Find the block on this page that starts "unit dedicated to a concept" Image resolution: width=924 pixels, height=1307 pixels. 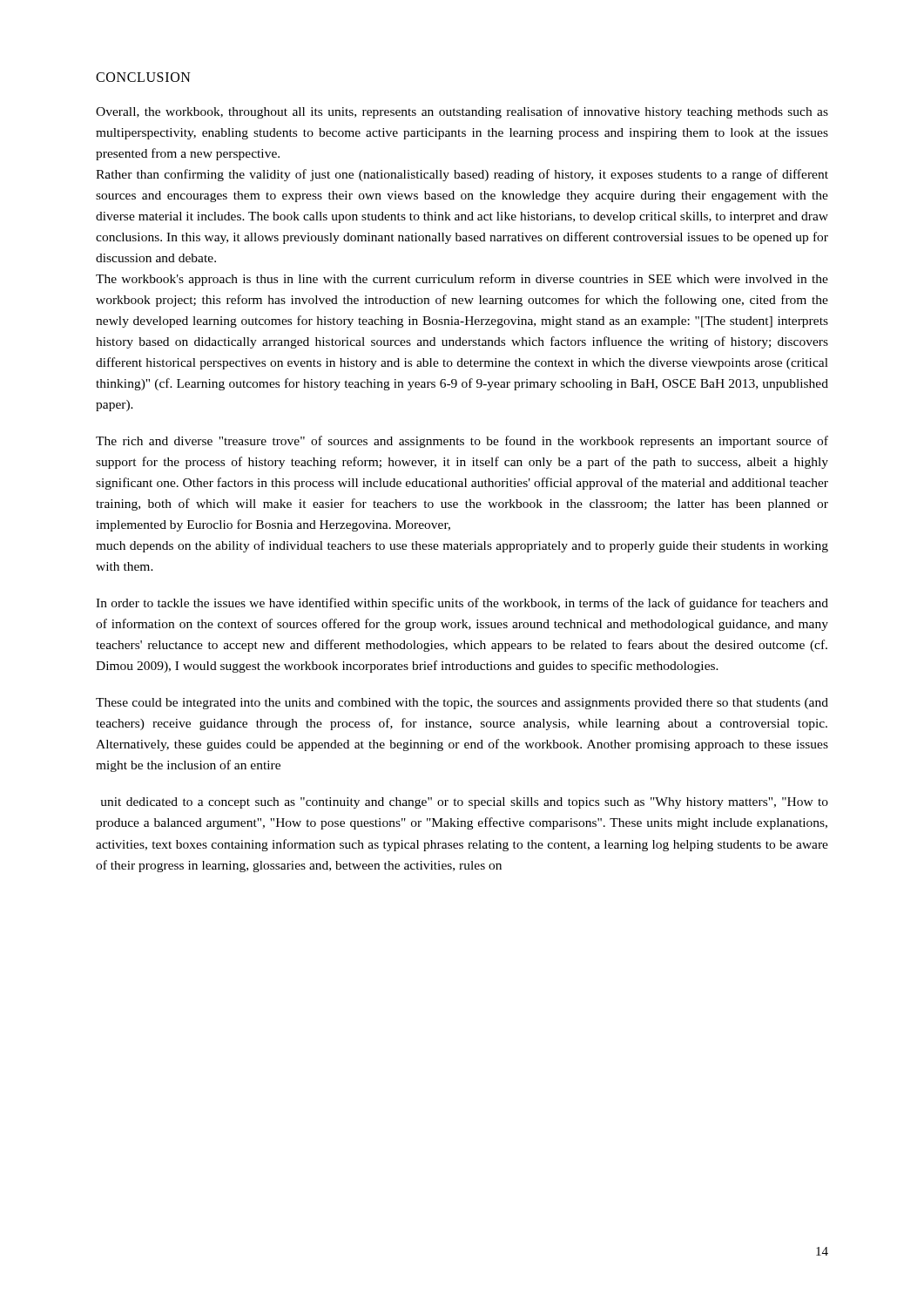click(462, 833)
